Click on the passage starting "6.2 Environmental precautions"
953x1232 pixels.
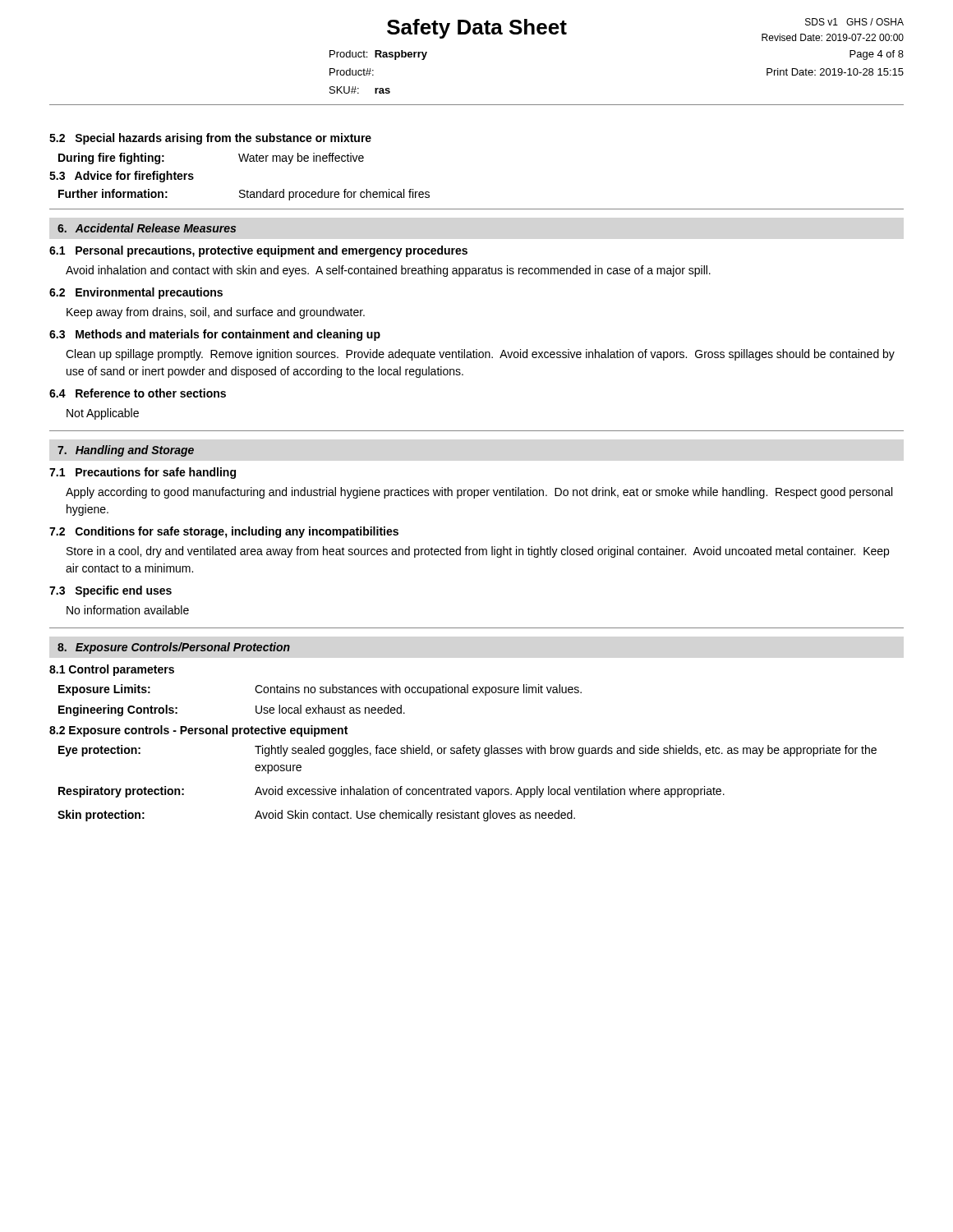136,292
